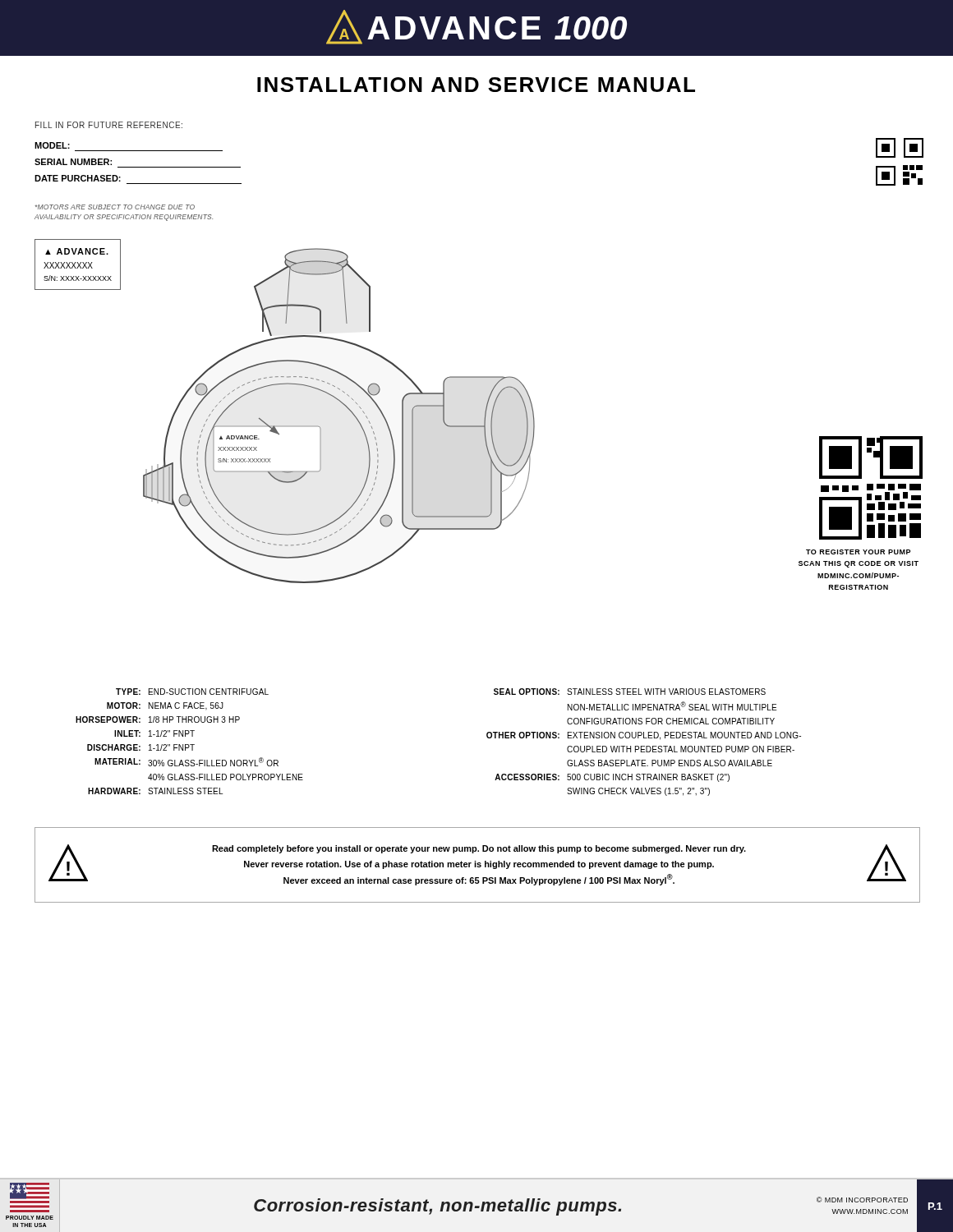The height and width of the screenshot is (1232, 953).
Task: Select the list item containing "DATE PURCHASED:"
Action: point(138,178)
